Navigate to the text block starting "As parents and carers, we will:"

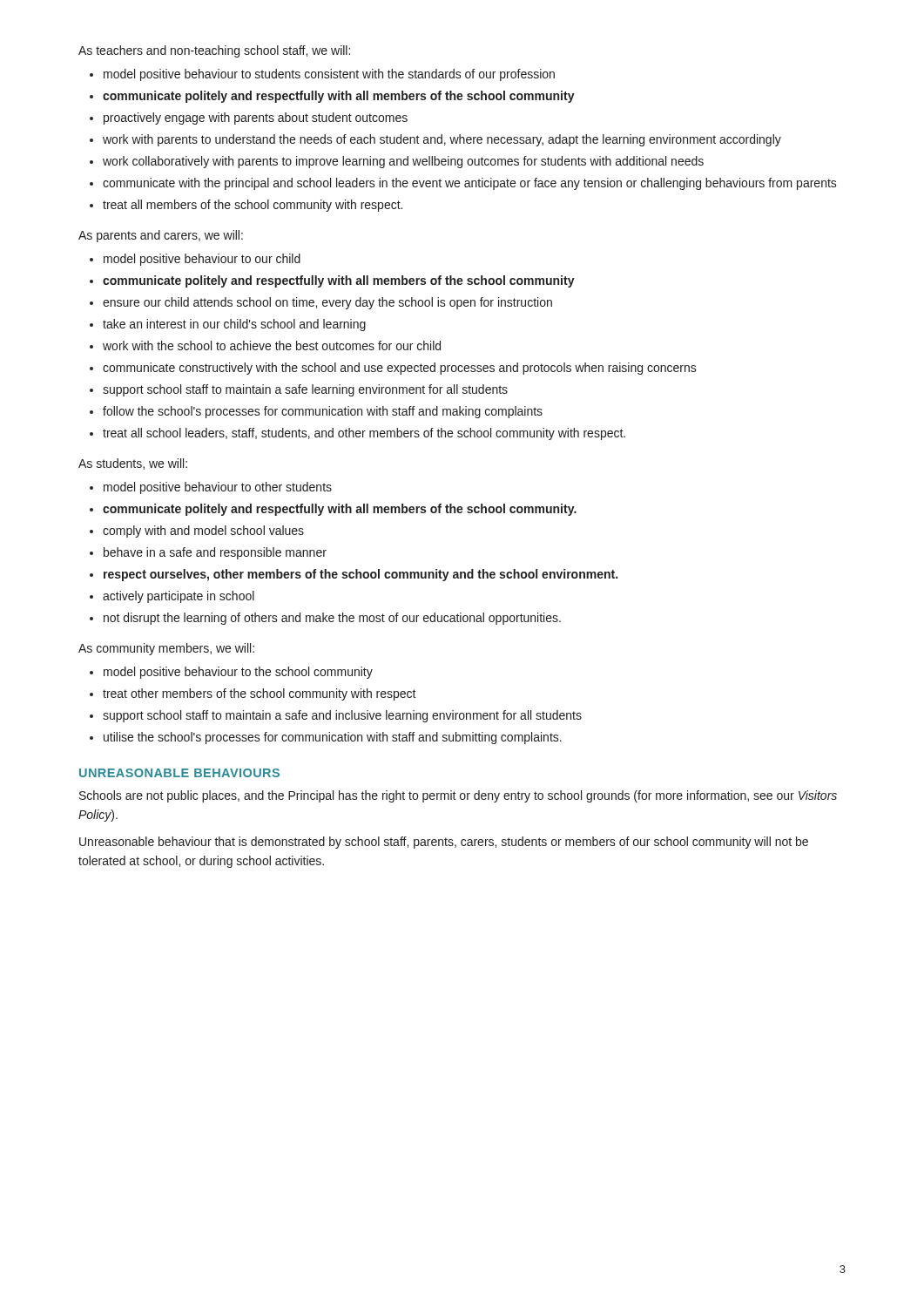tap(161, 236)
